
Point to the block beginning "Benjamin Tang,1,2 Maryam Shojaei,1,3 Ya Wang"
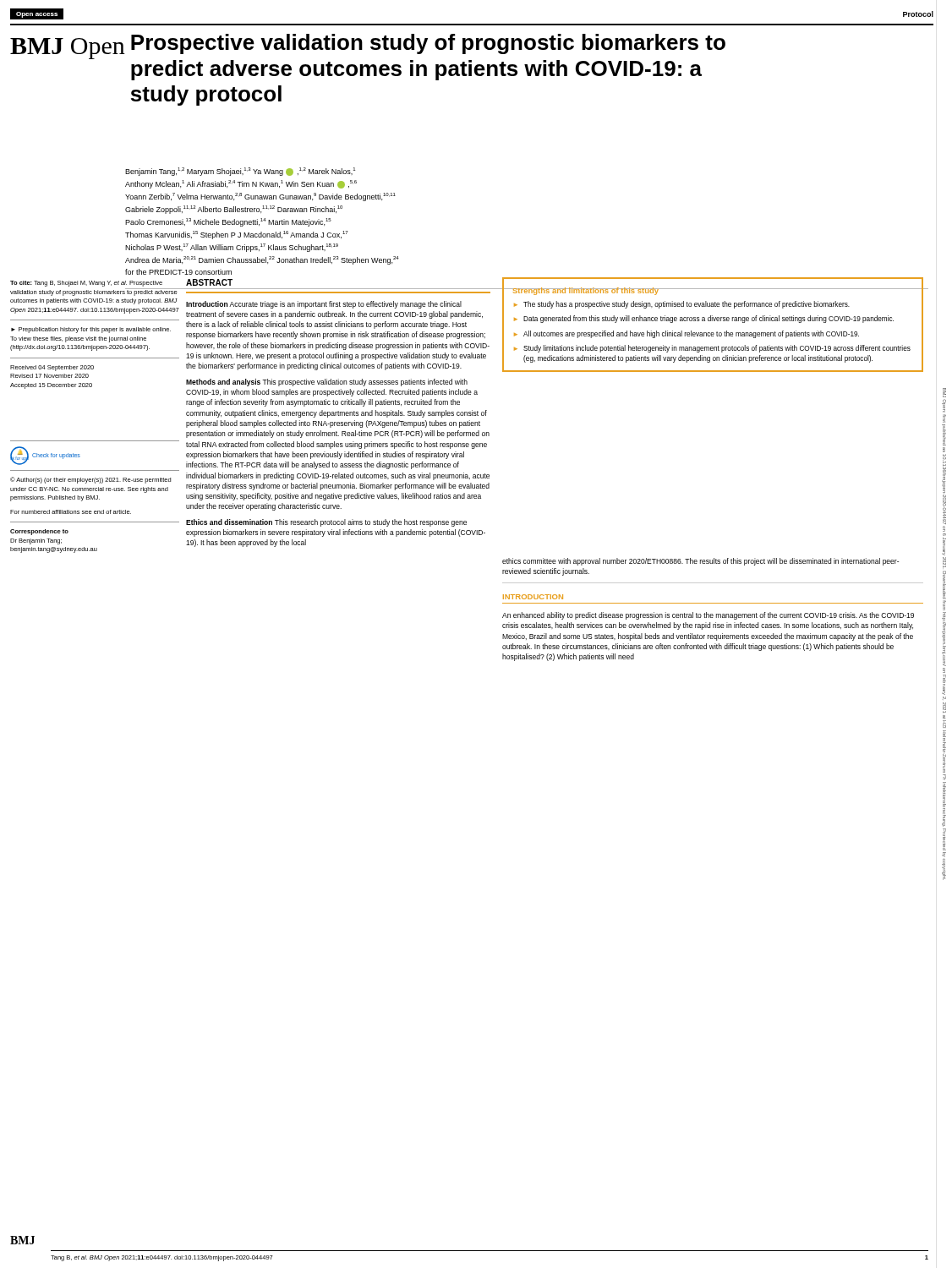click(x=262, y=221)
